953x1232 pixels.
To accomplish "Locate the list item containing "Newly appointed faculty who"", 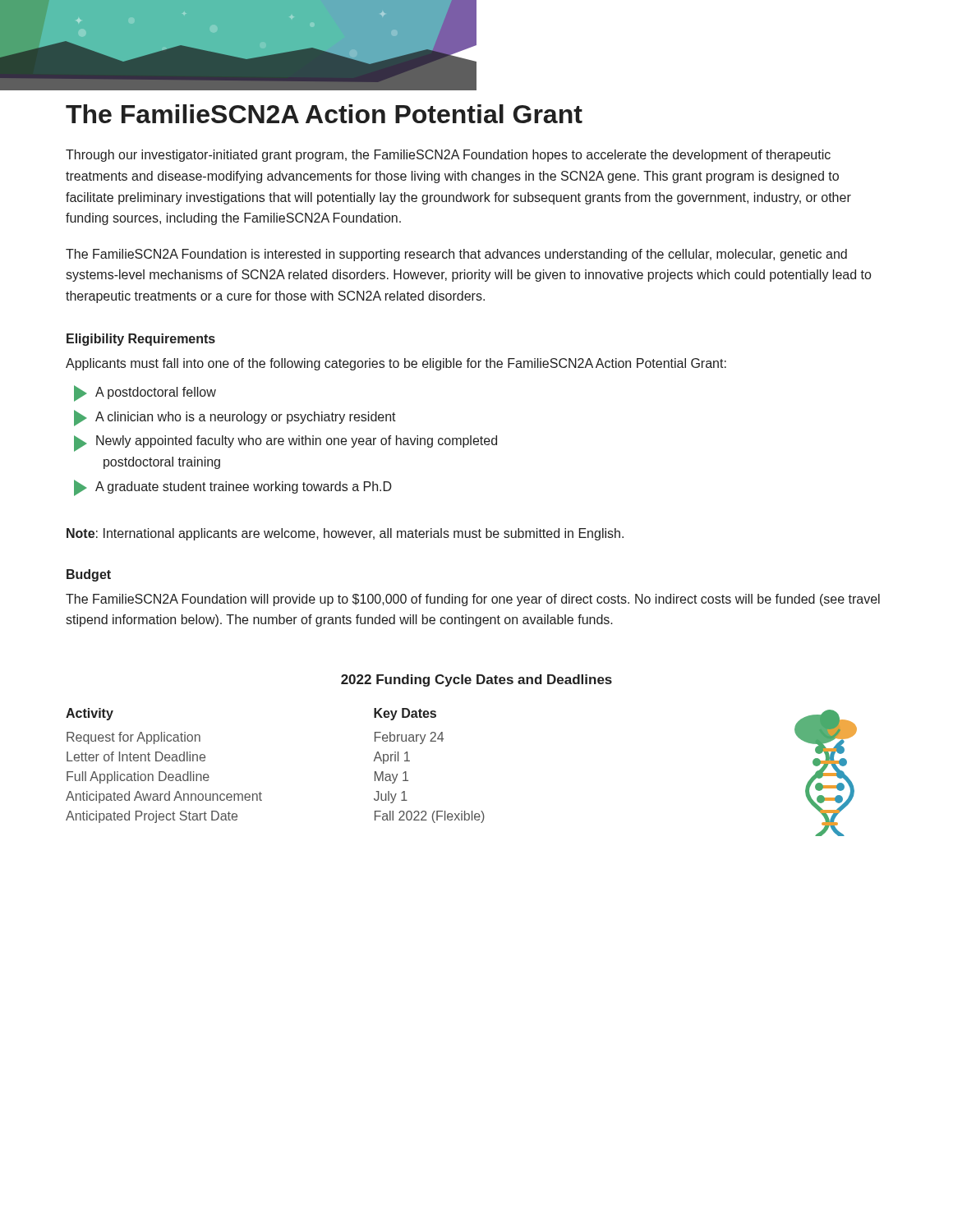I will 286,452.
